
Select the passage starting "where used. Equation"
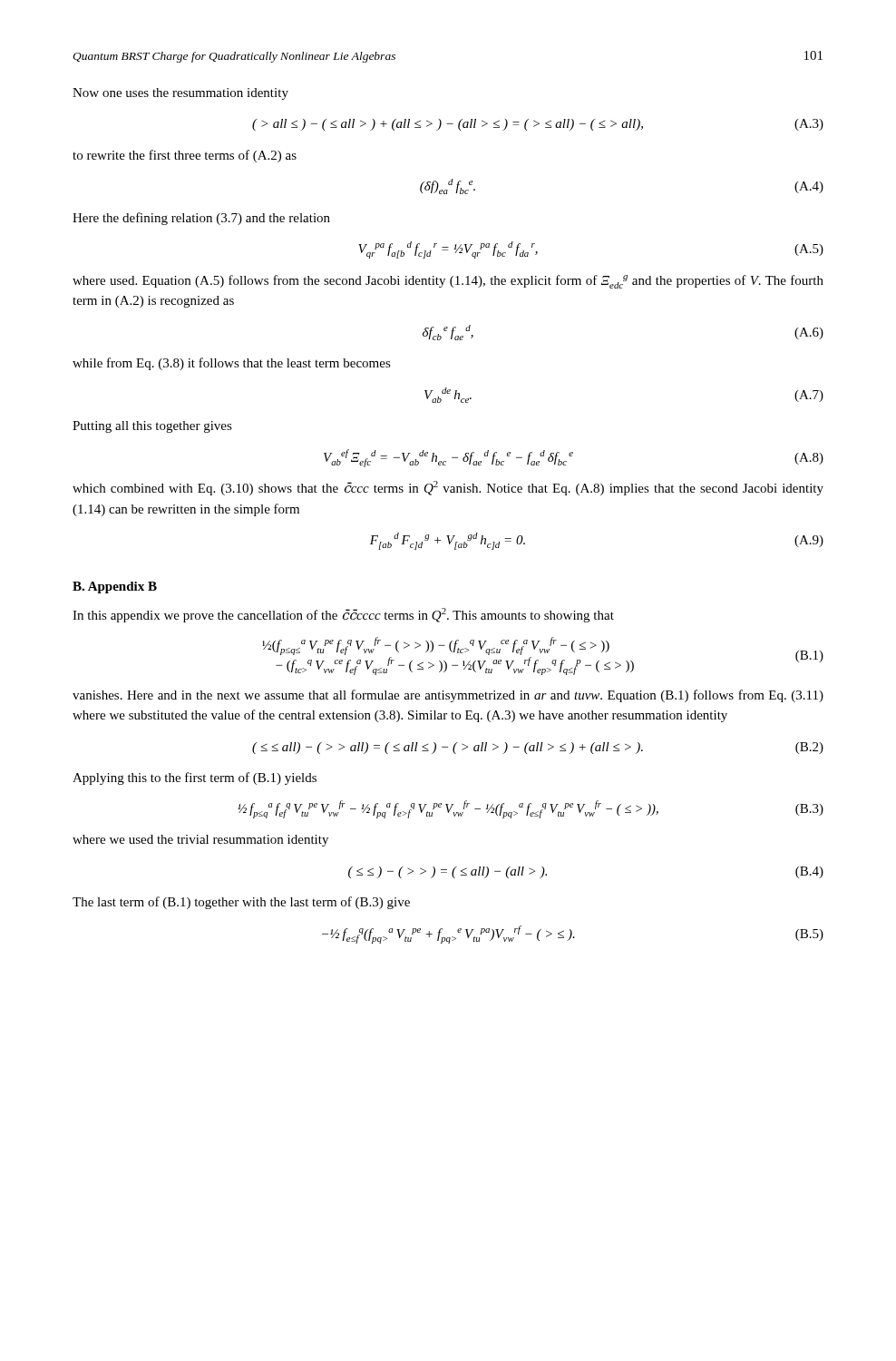(x=448, y=290)
